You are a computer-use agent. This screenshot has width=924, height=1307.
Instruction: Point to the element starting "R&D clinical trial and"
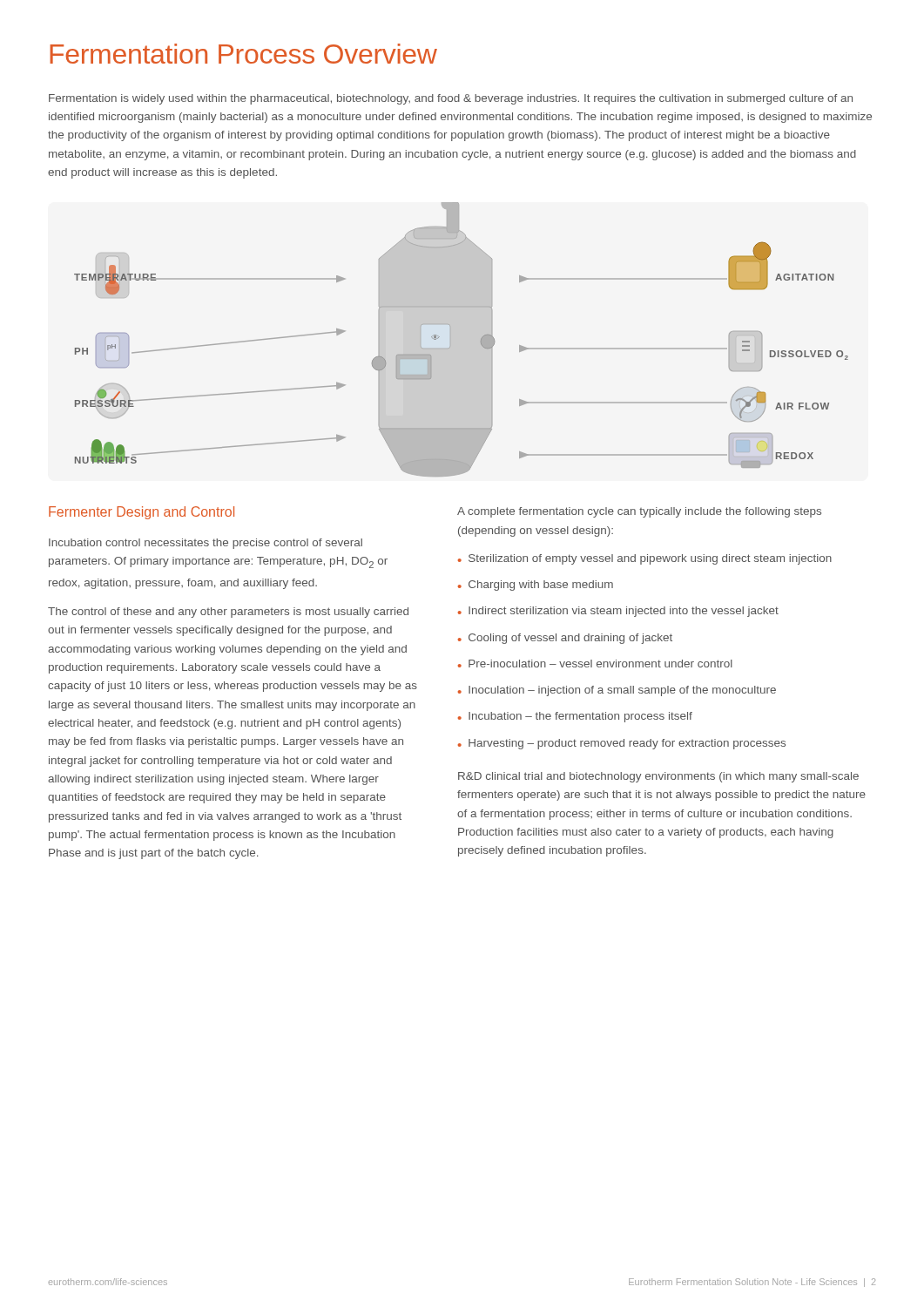661,813
